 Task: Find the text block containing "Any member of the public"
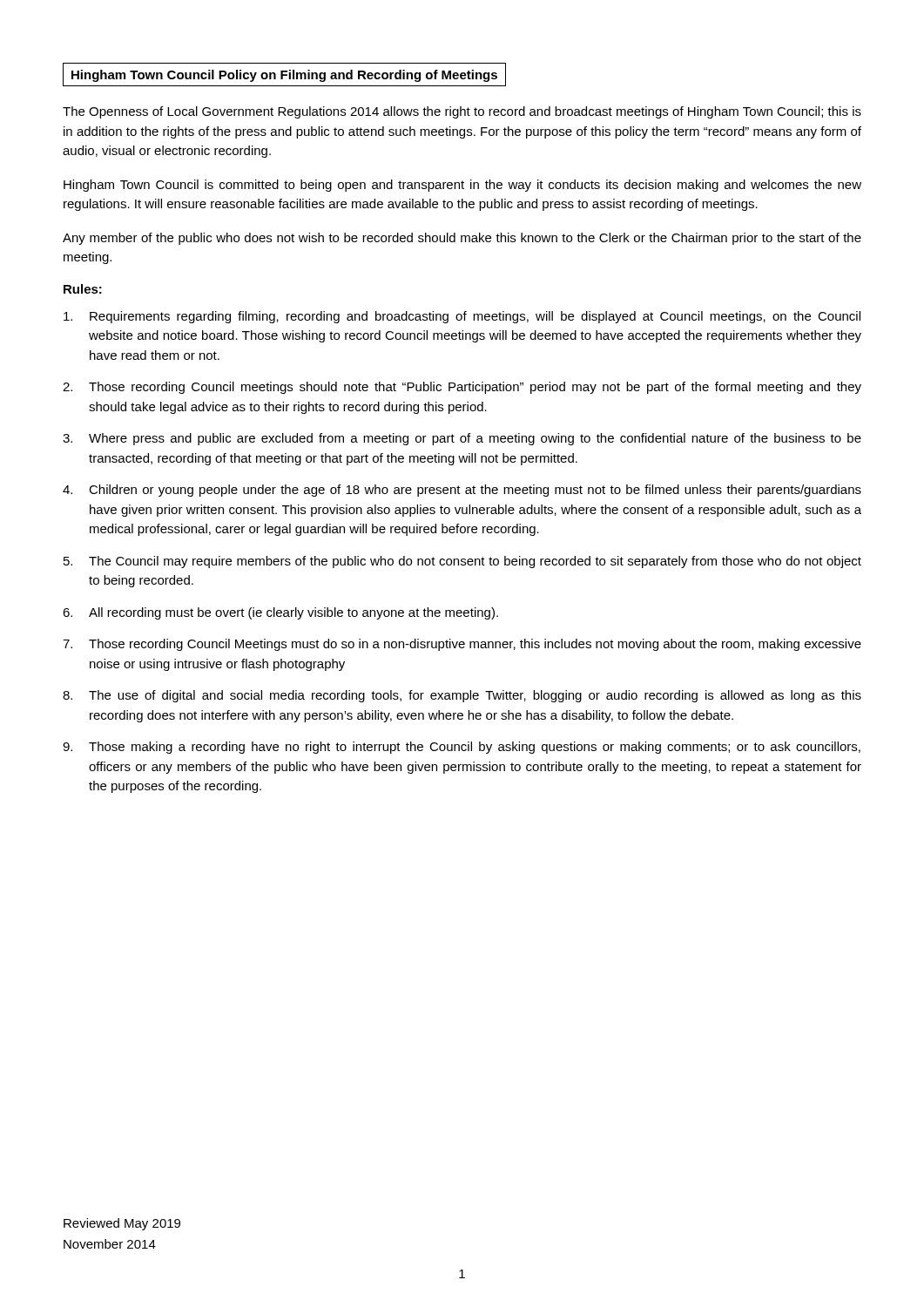(x=462, y=247)
